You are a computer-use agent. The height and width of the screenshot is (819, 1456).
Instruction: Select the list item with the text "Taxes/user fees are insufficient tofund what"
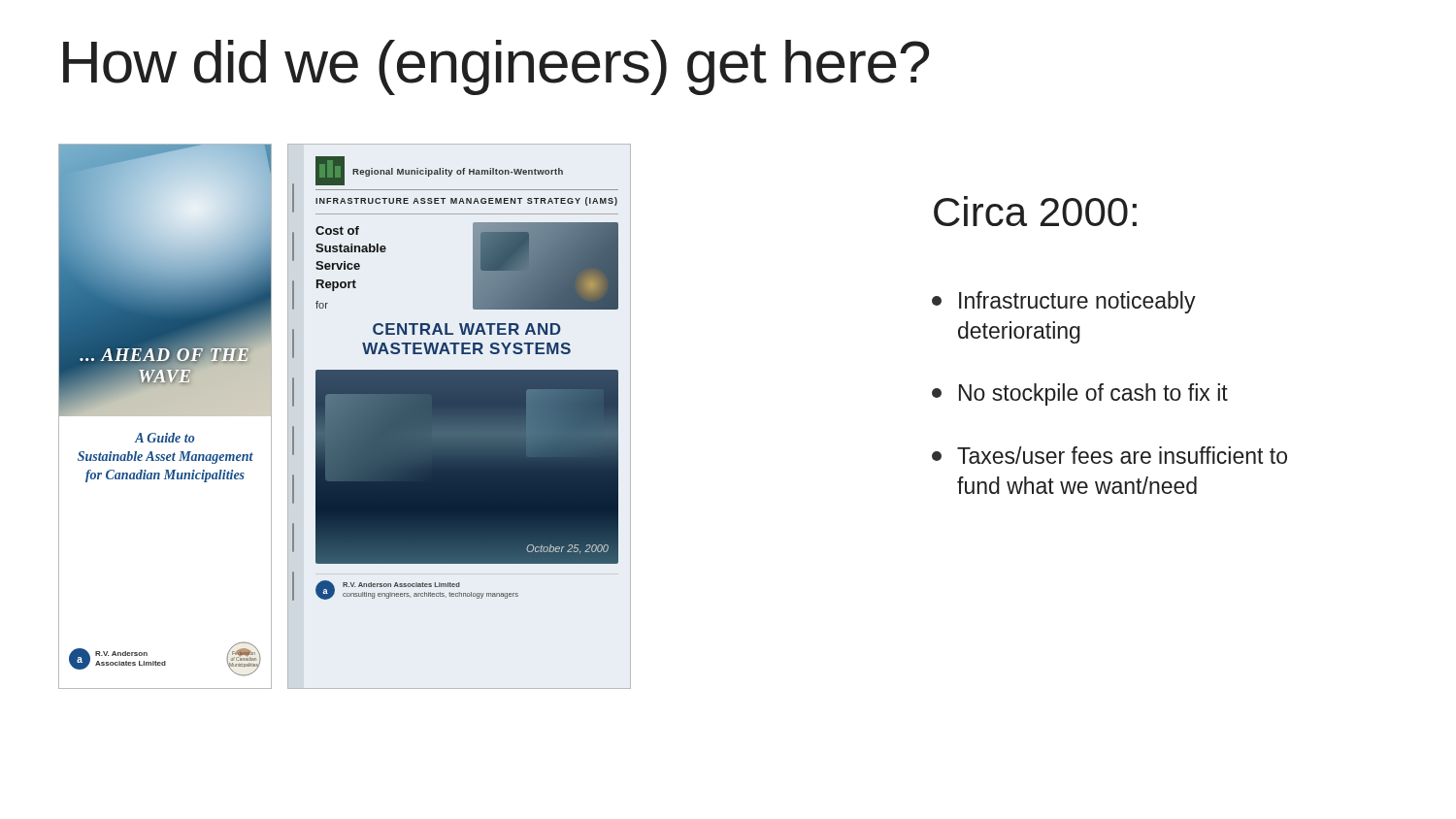(x=1110, y=472)
